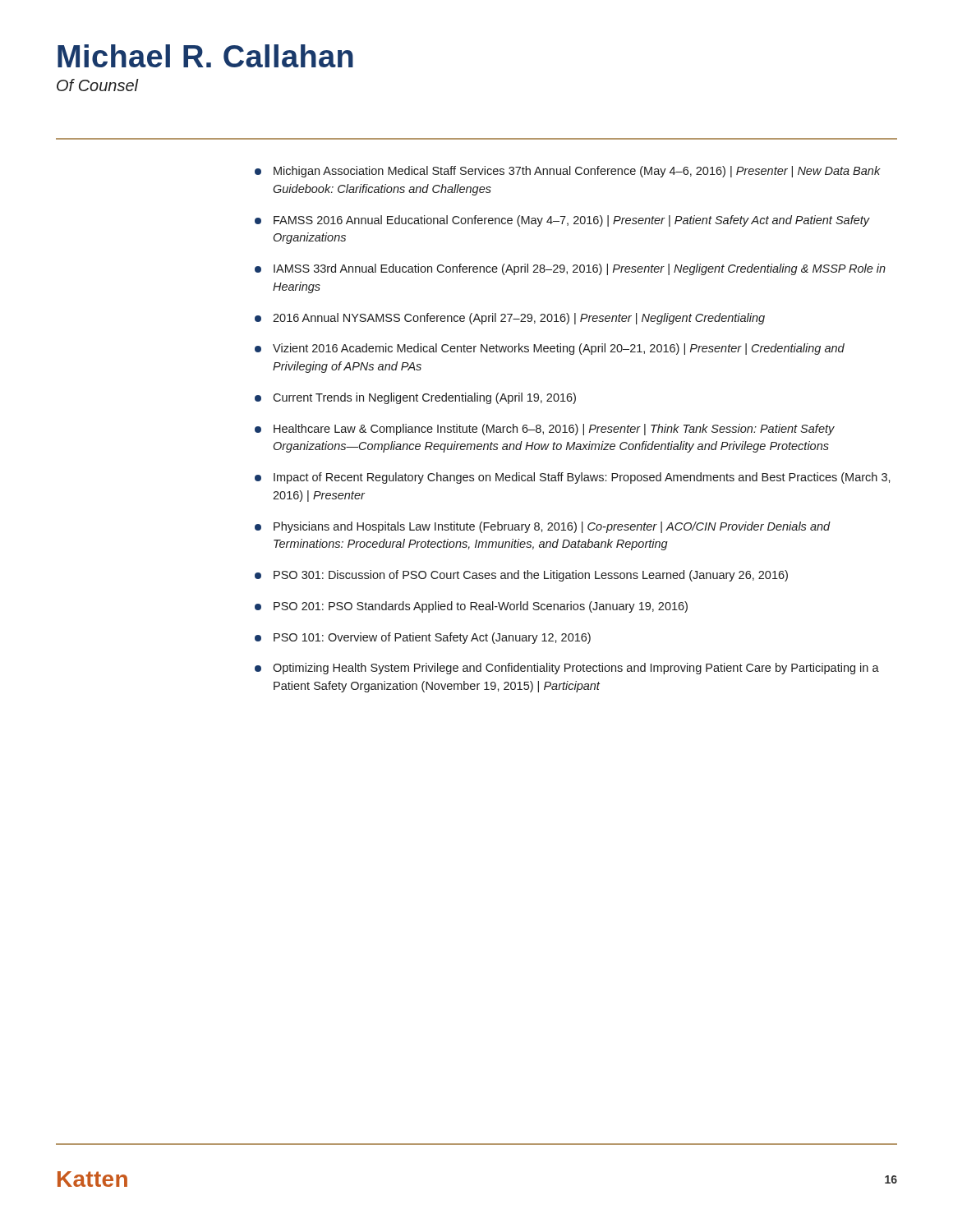
Task: Click the passage that begins "Optimizing Health System Privilege and Confidentiality"
Action: coord(576,677)
